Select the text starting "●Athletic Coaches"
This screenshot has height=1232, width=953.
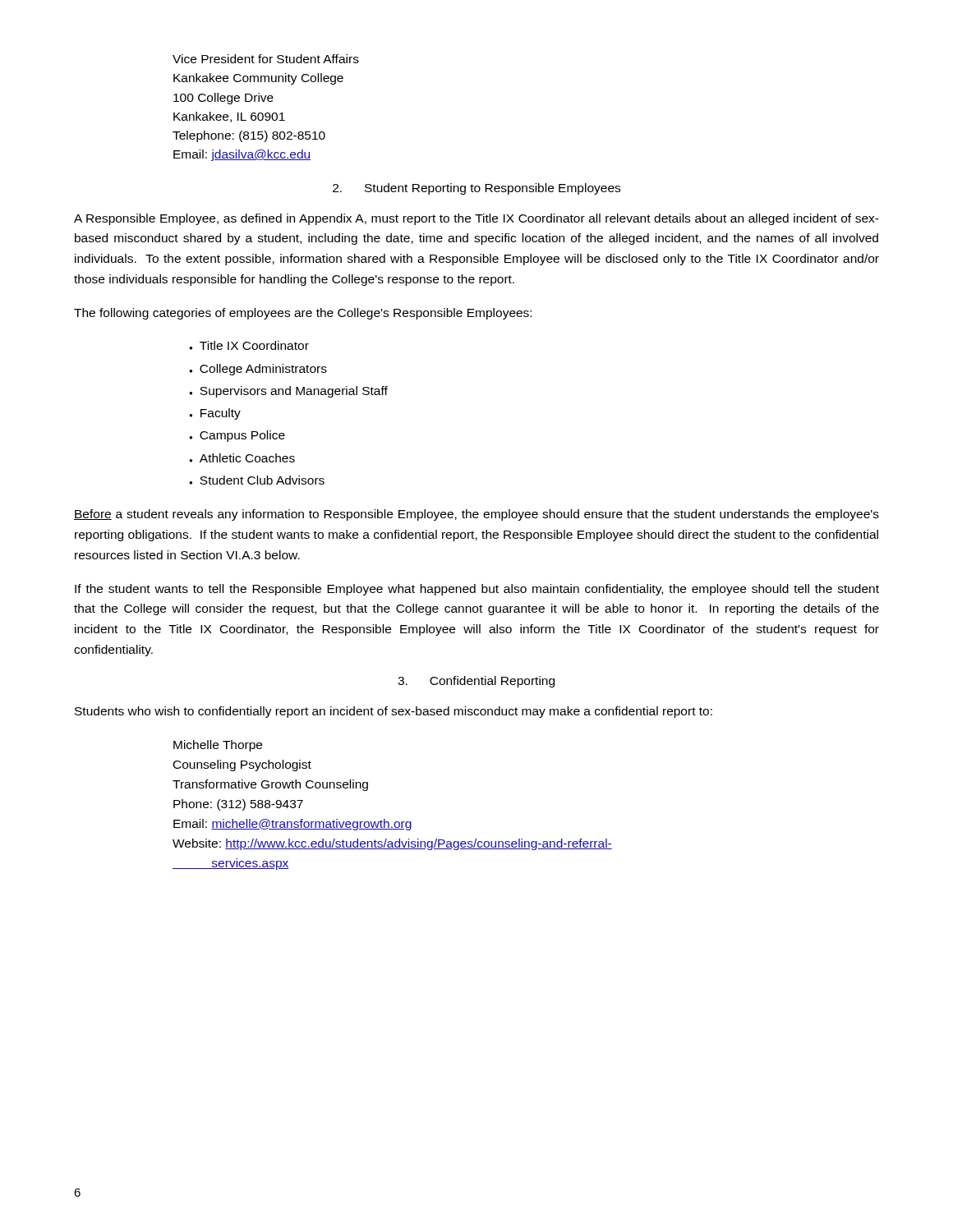pos(242,458)
